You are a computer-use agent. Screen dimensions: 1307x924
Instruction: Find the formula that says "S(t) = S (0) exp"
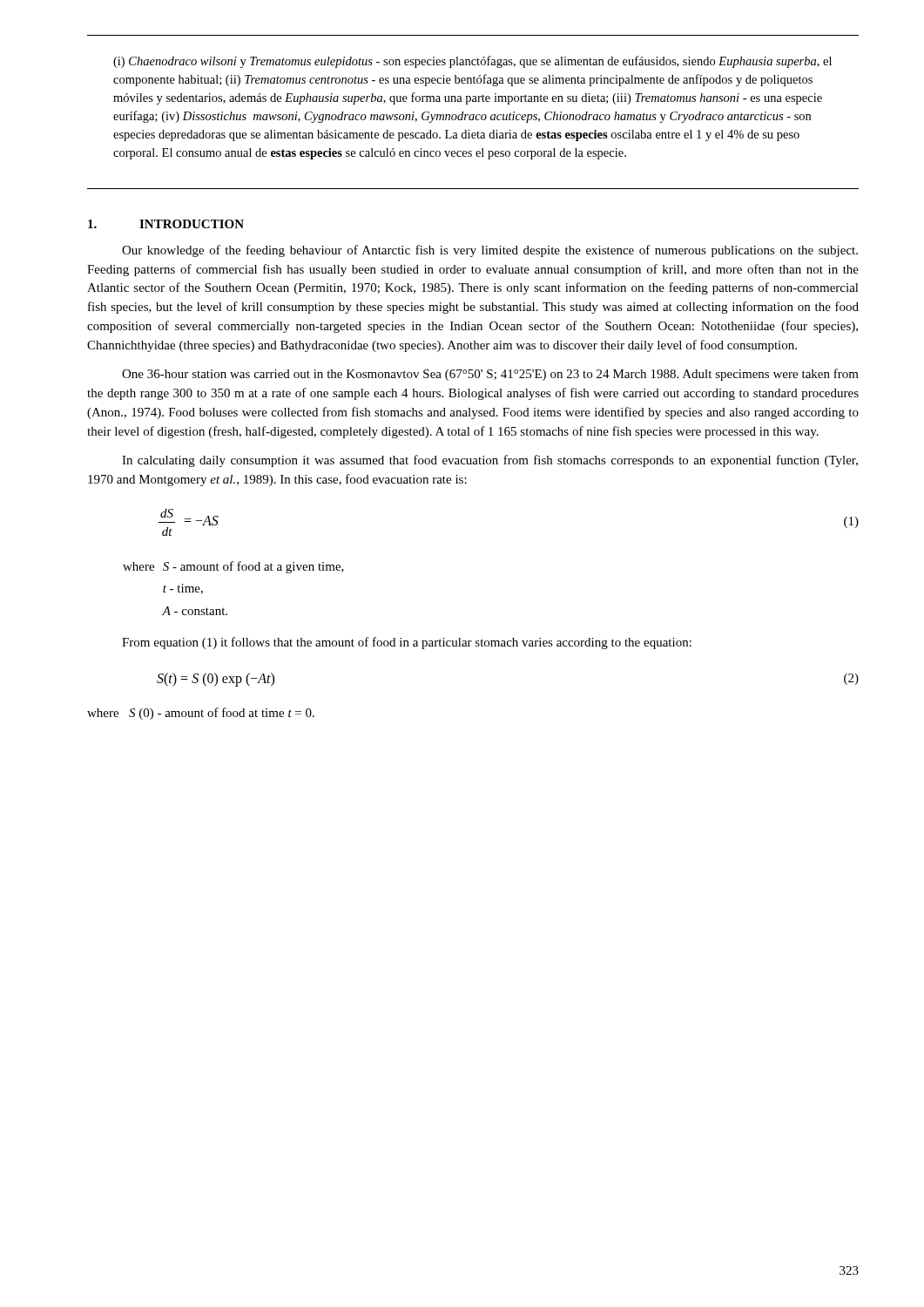click(x=216, y=679)
